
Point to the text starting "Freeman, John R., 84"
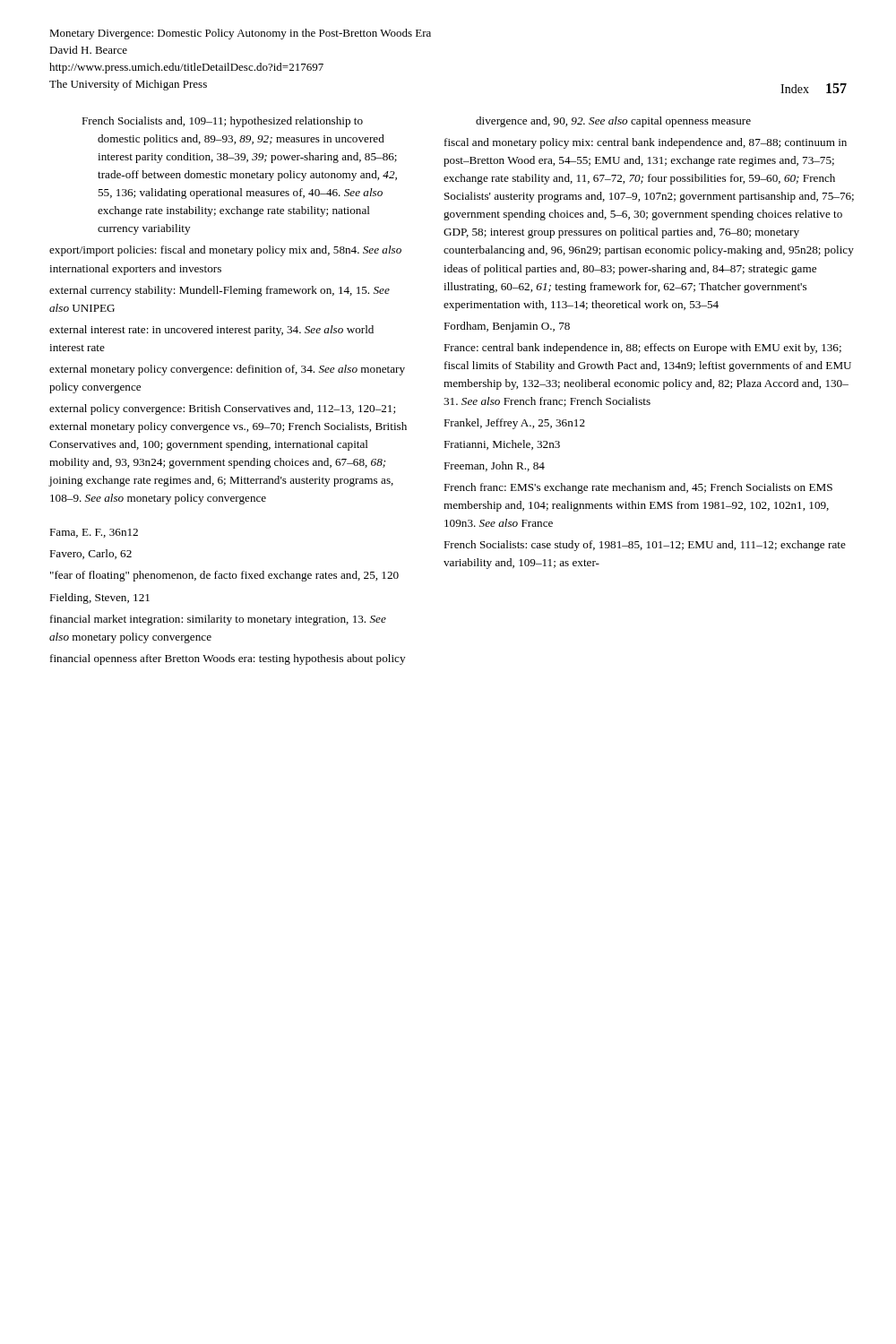[494, 466]
